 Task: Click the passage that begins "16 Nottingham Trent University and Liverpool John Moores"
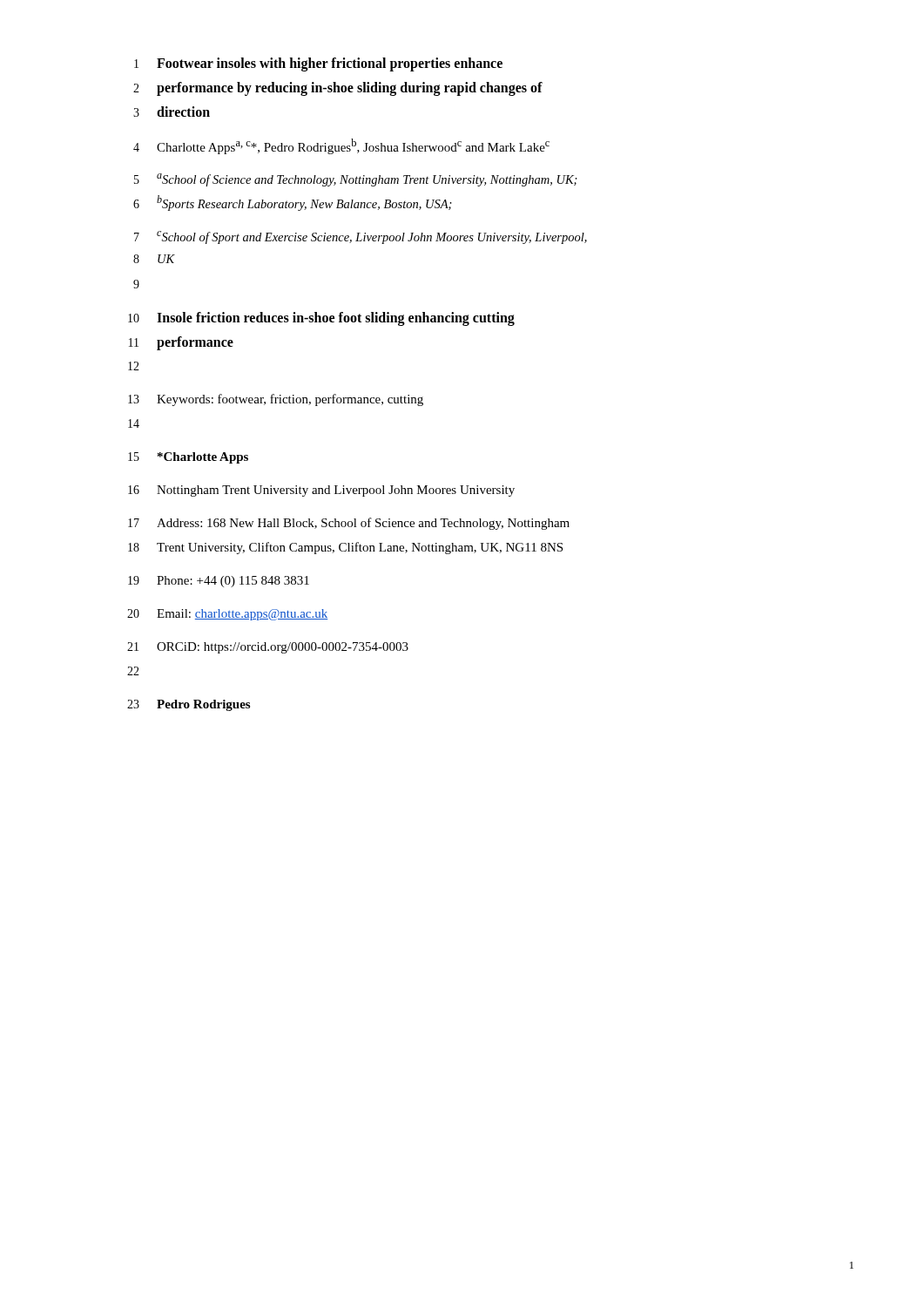pos(484,490)
